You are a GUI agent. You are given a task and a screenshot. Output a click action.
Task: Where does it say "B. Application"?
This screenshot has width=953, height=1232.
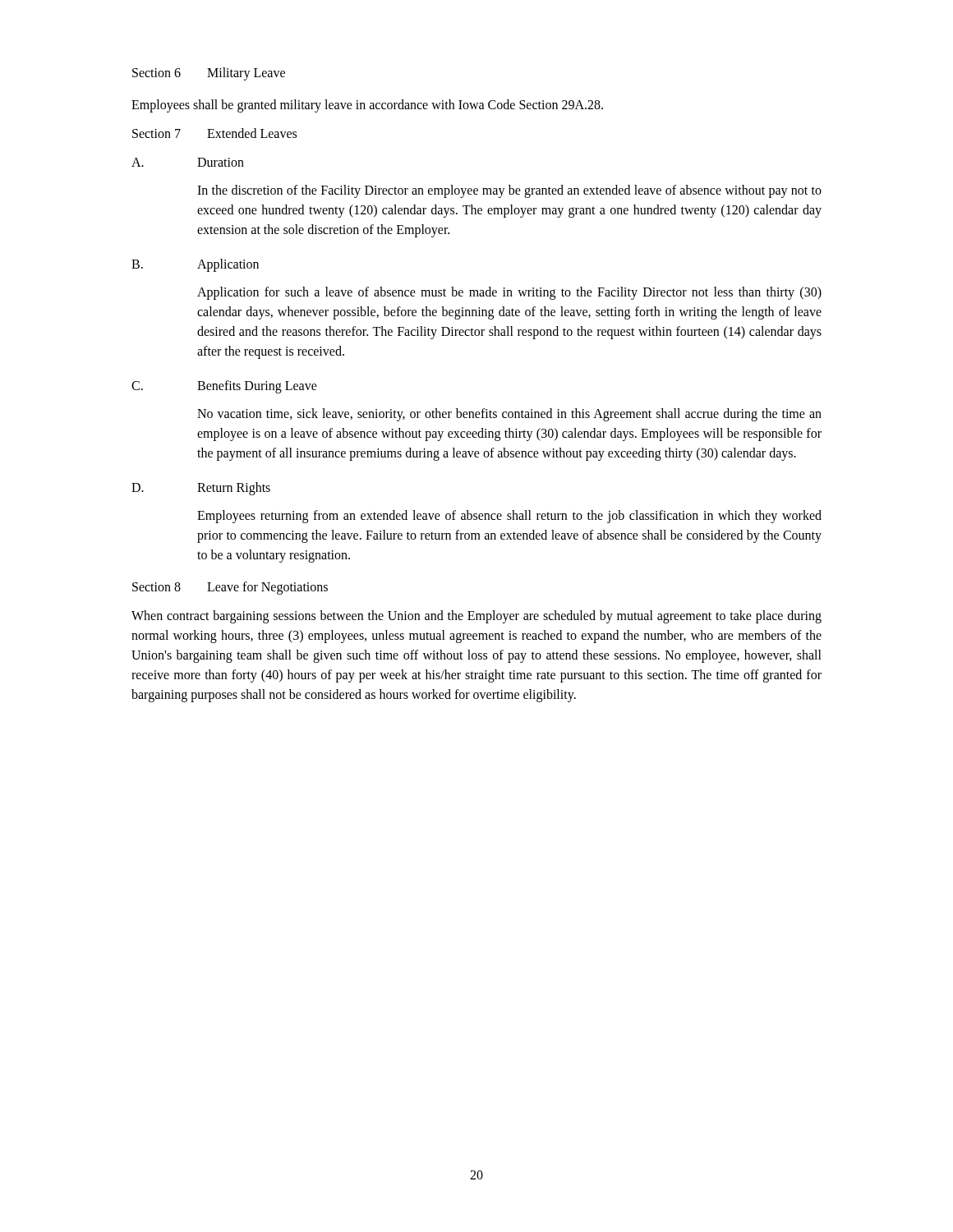tap(195, 265)
